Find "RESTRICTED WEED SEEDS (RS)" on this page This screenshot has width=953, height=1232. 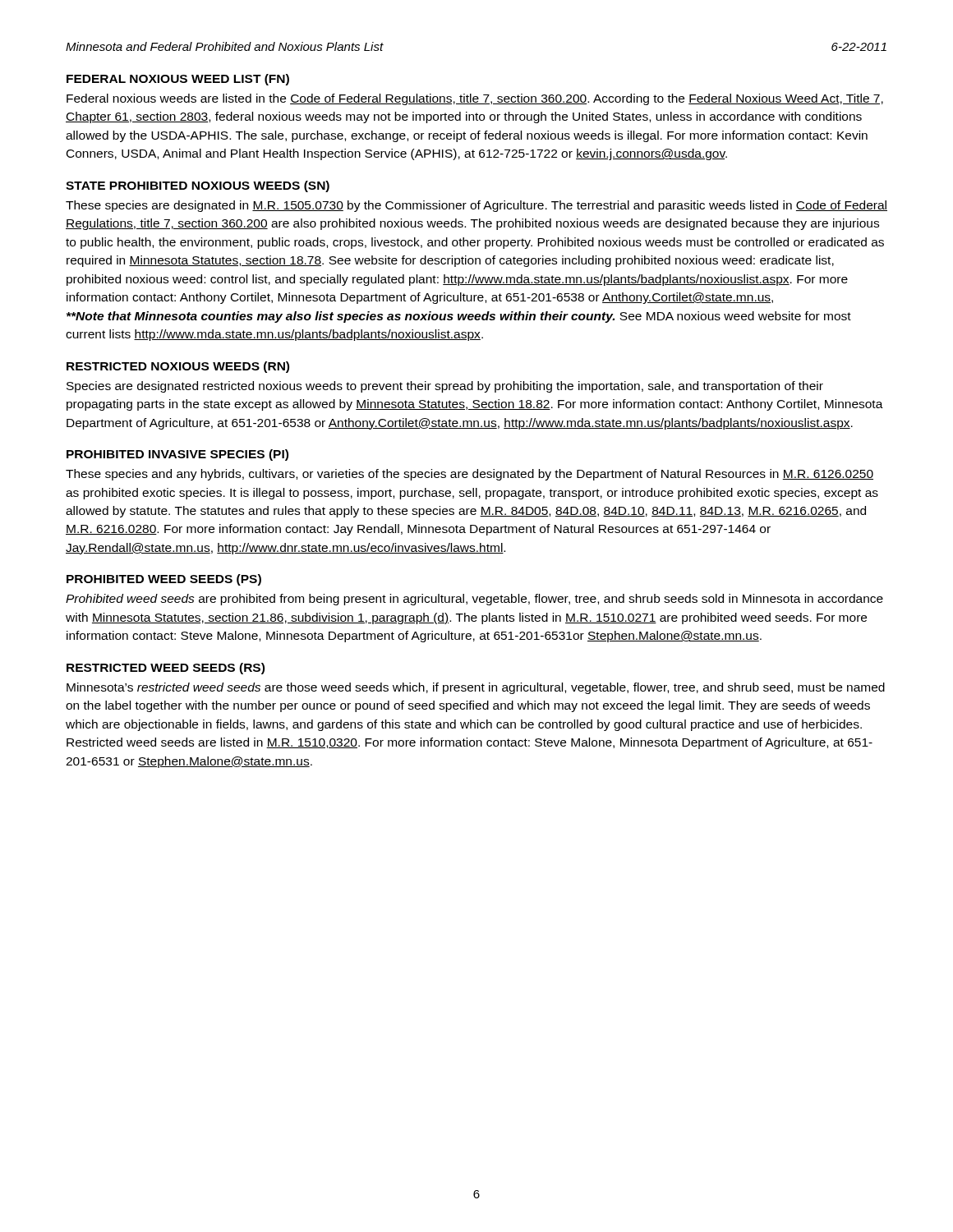coord(165,667)
